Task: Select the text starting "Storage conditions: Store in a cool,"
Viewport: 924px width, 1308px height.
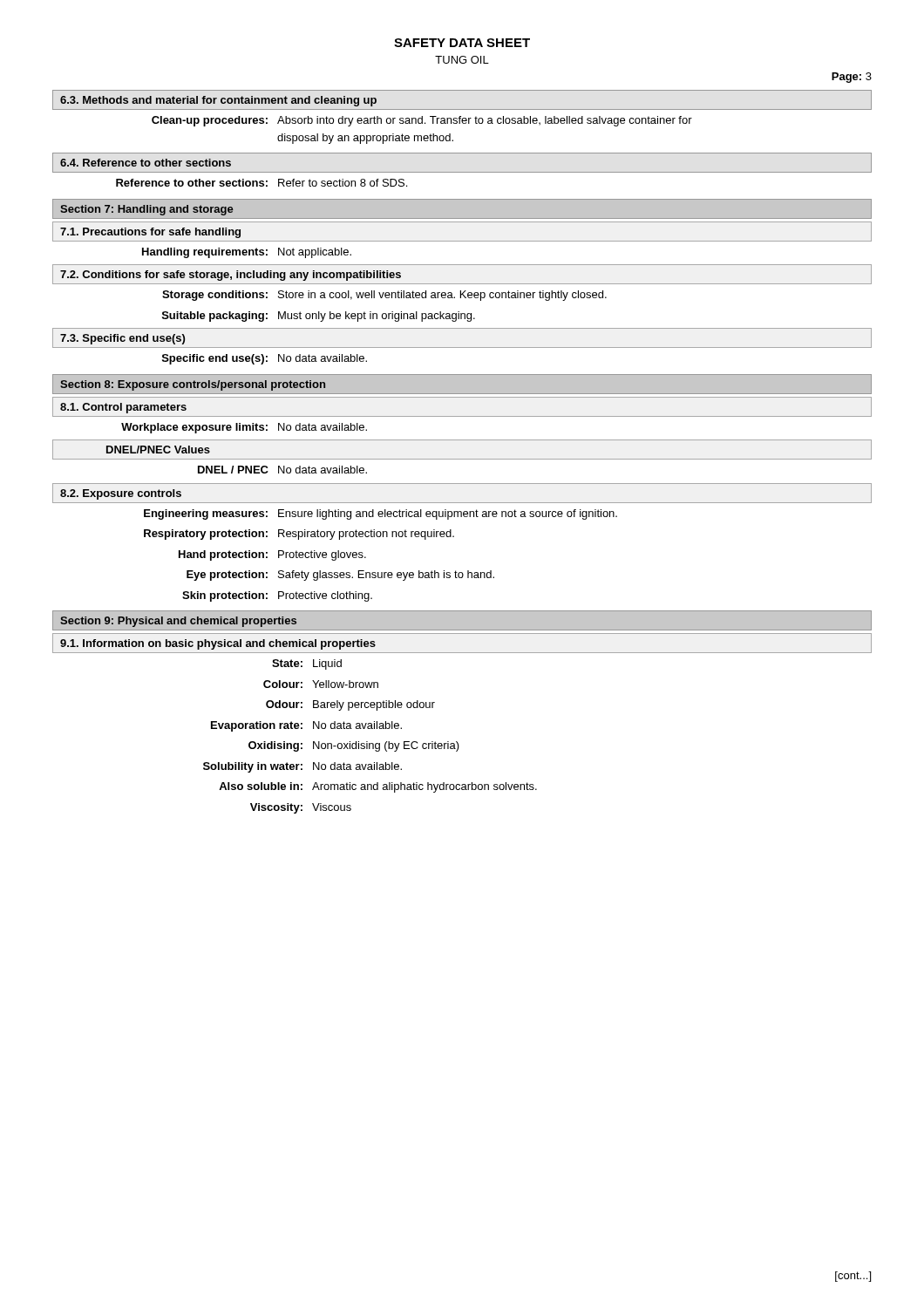Action: 462,305
